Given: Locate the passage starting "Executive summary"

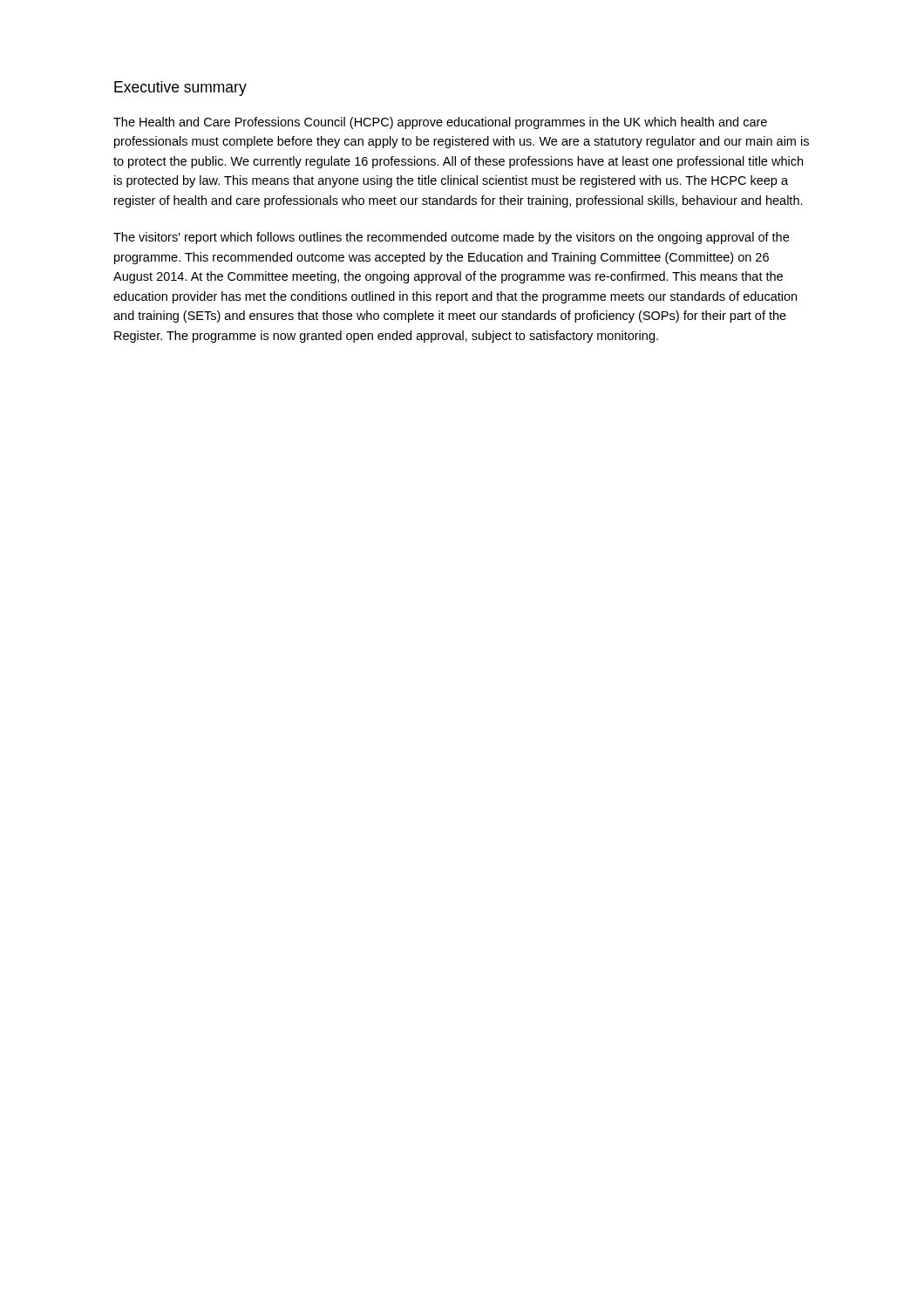Looking at the screenshot, I should (x=180, y=87).
